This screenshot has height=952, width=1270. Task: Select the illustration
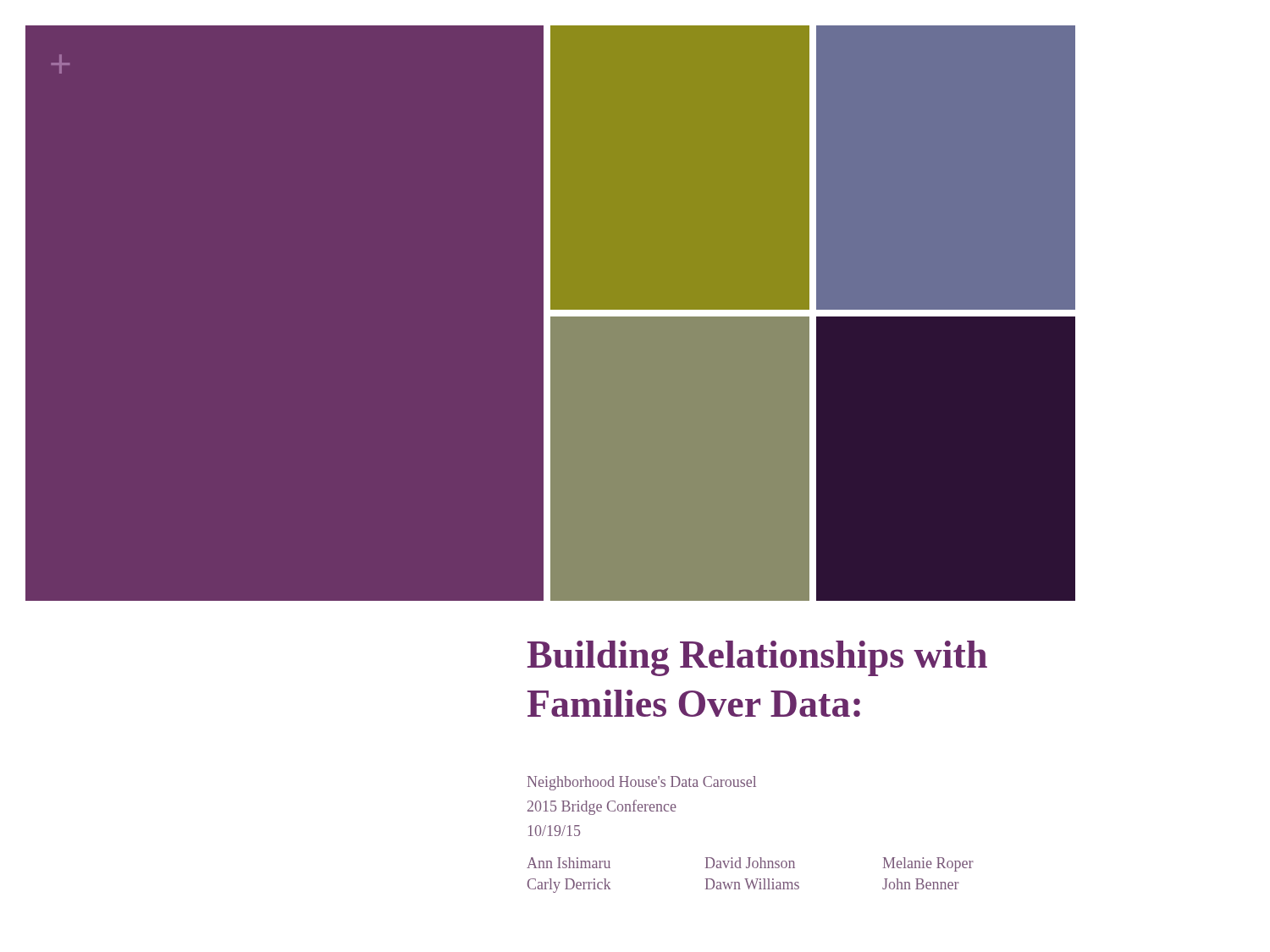point(550,313)
